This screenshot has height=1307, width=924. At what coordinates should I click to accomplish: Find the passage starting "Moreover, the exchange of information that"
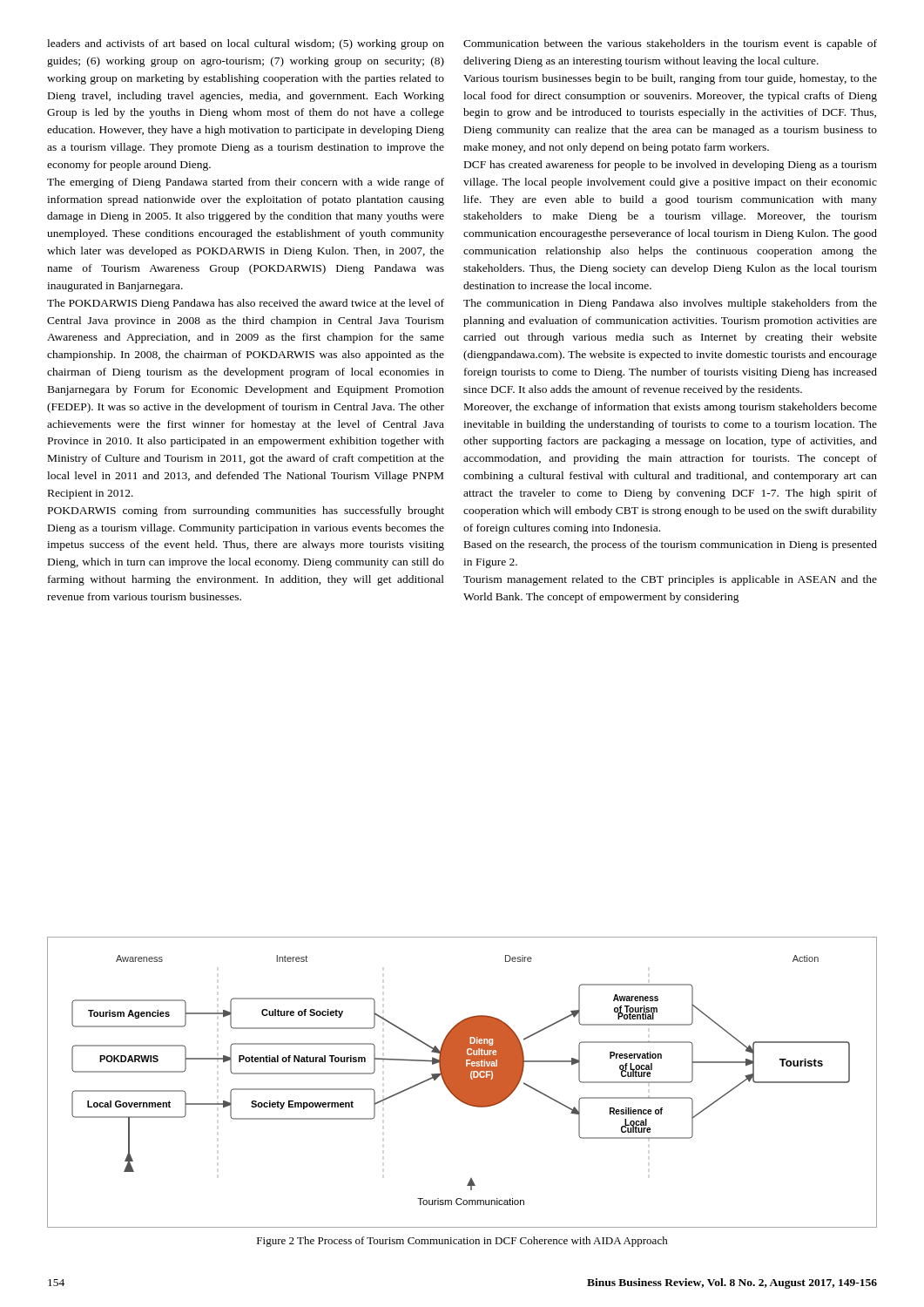[670, 467]
